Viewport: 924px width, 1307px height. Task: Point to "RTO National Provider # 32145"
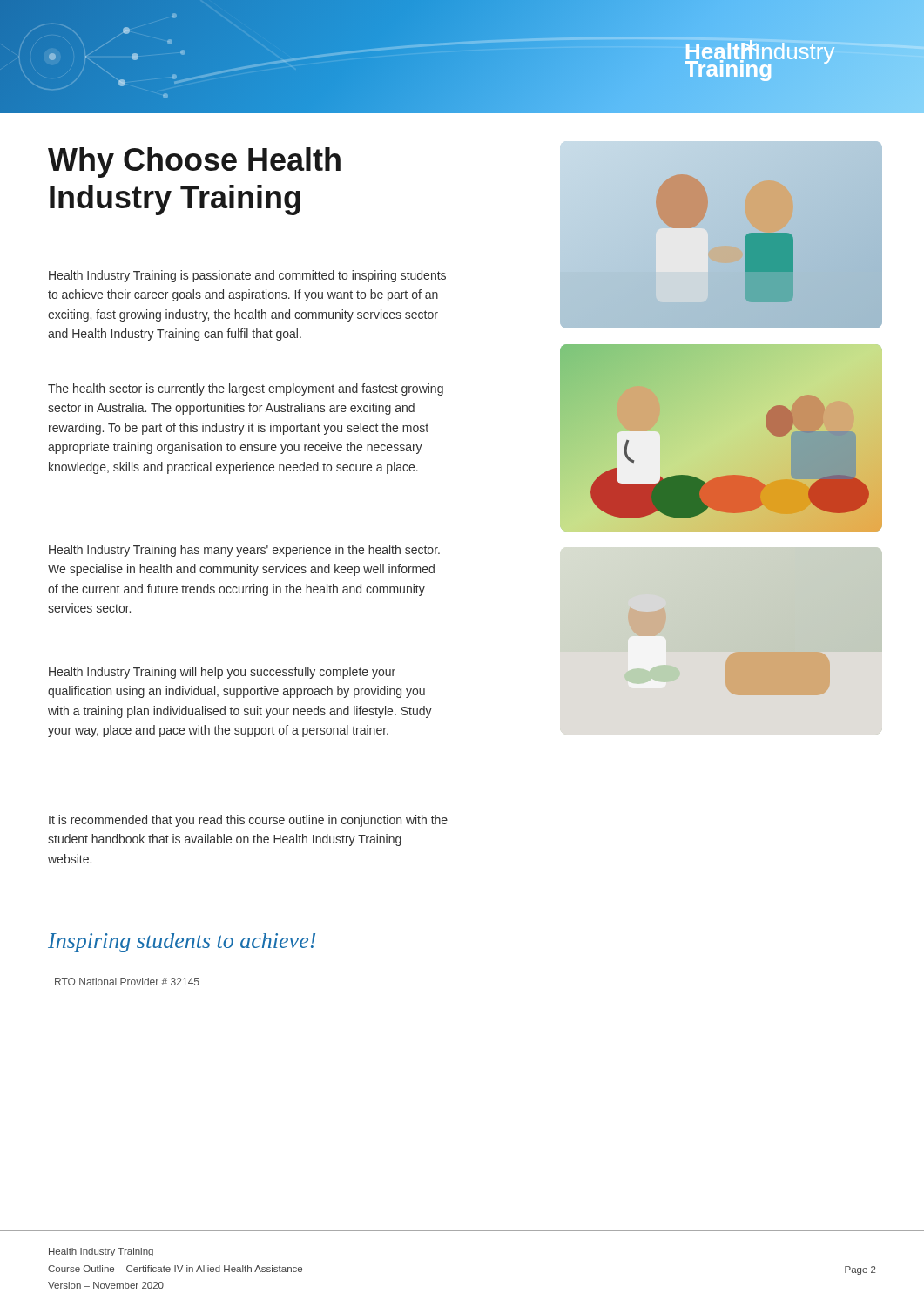coord(185,982)
